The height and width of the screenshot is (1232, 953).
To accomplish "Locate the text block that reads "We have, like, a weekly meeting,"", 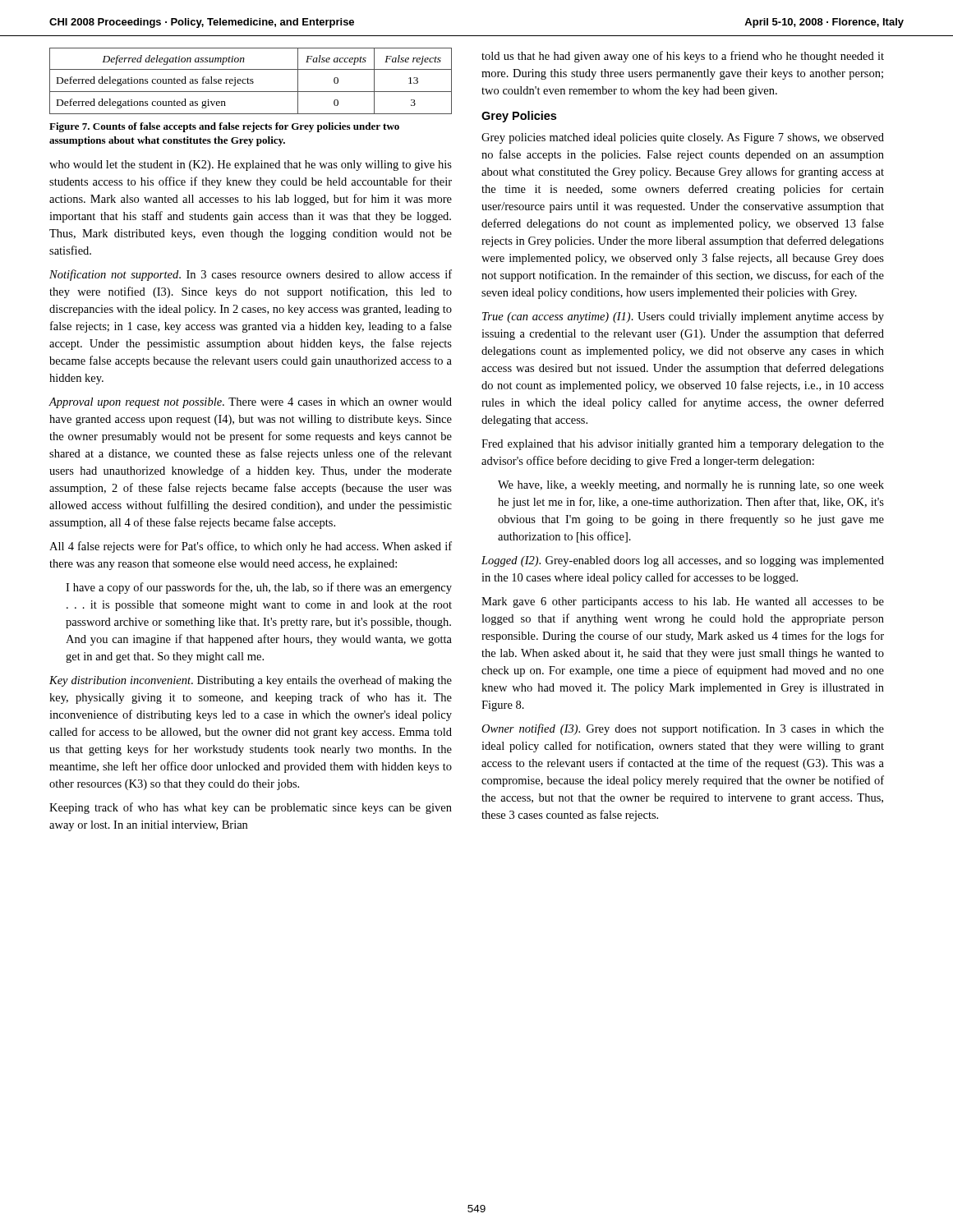I will (x=691, y=511).
